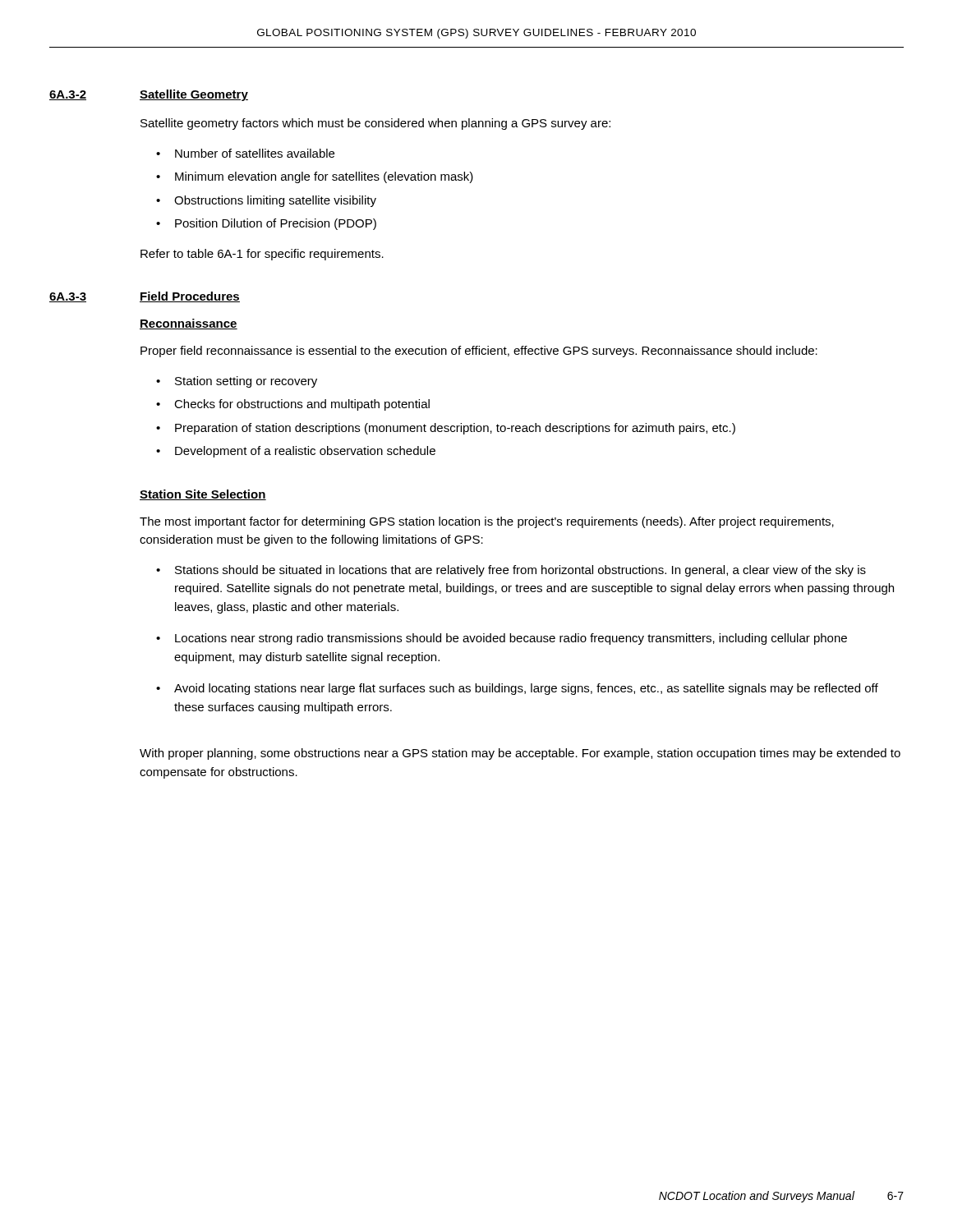The image size is (953, 1232).
Task: Locate the list item with the text "Stations should be situated"
Action: pos(535,588)
